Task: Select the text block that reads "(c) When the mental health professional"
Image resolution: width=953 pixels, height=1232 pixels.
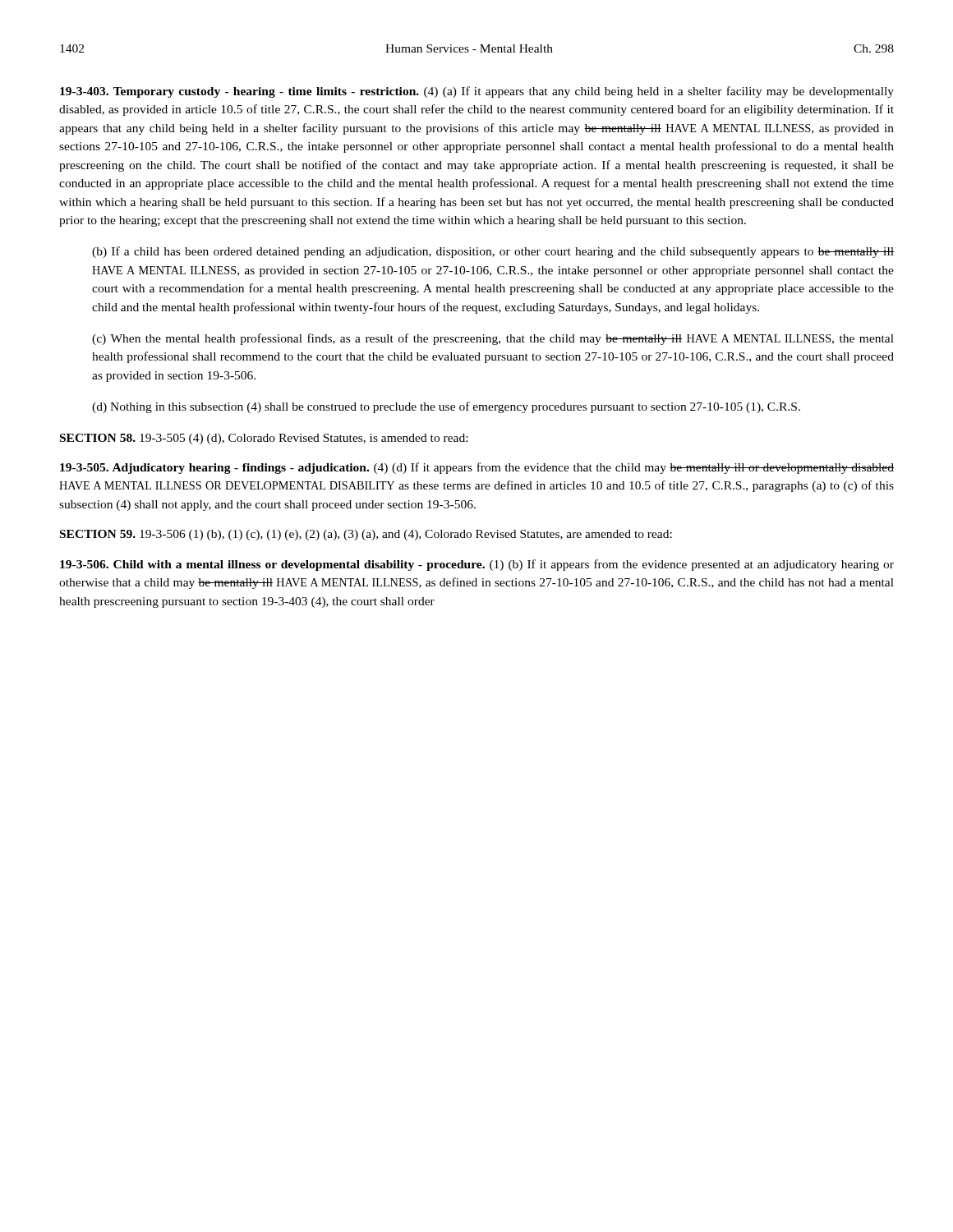Action: click(493, 357)
